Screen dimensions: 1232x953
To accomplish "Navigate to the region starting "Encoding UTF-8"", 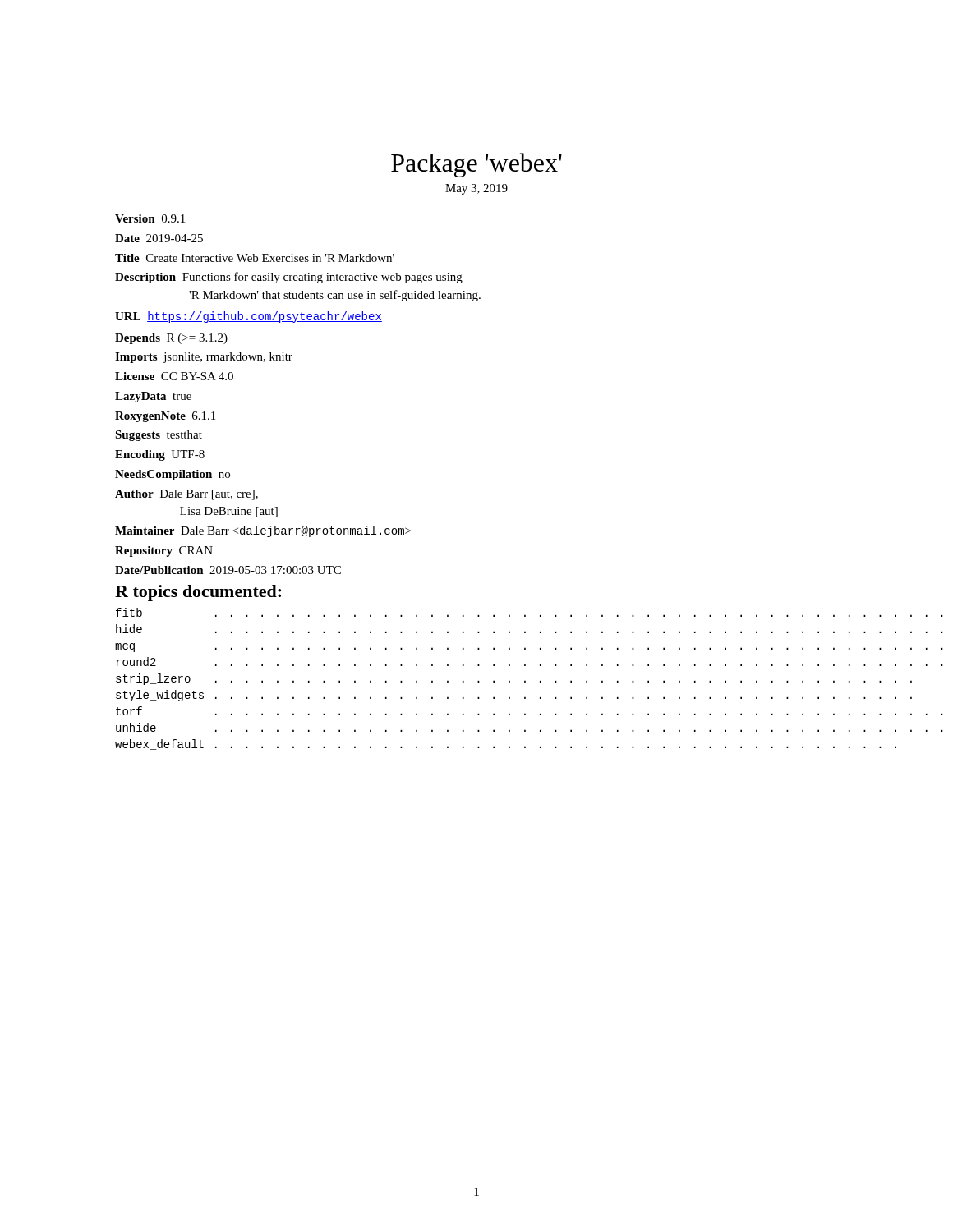I will click(160, 454).
